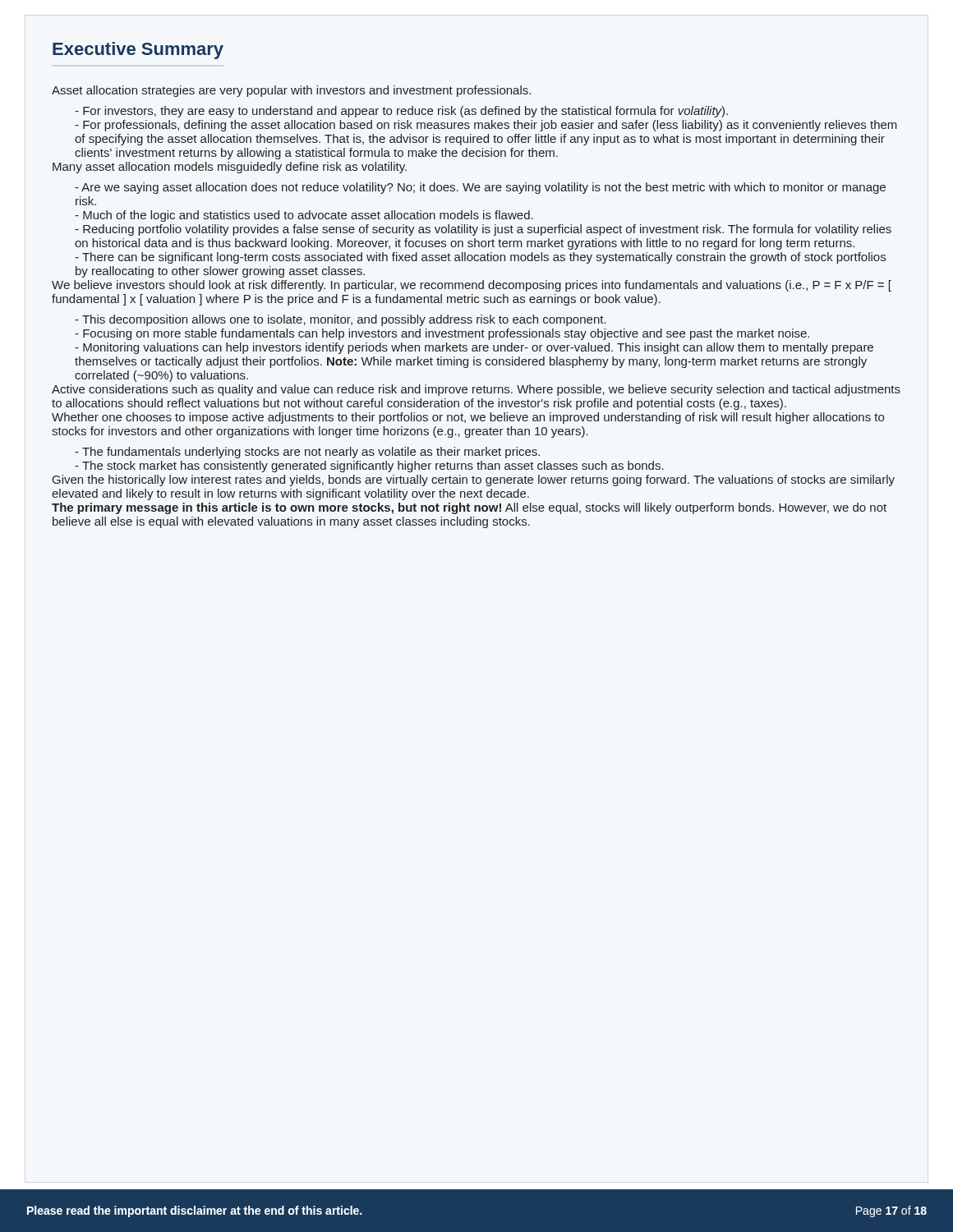Select the block starting "- Much of the logic and statistics"
Screen dimensions: 1232x953
click(x=488, y=215)
